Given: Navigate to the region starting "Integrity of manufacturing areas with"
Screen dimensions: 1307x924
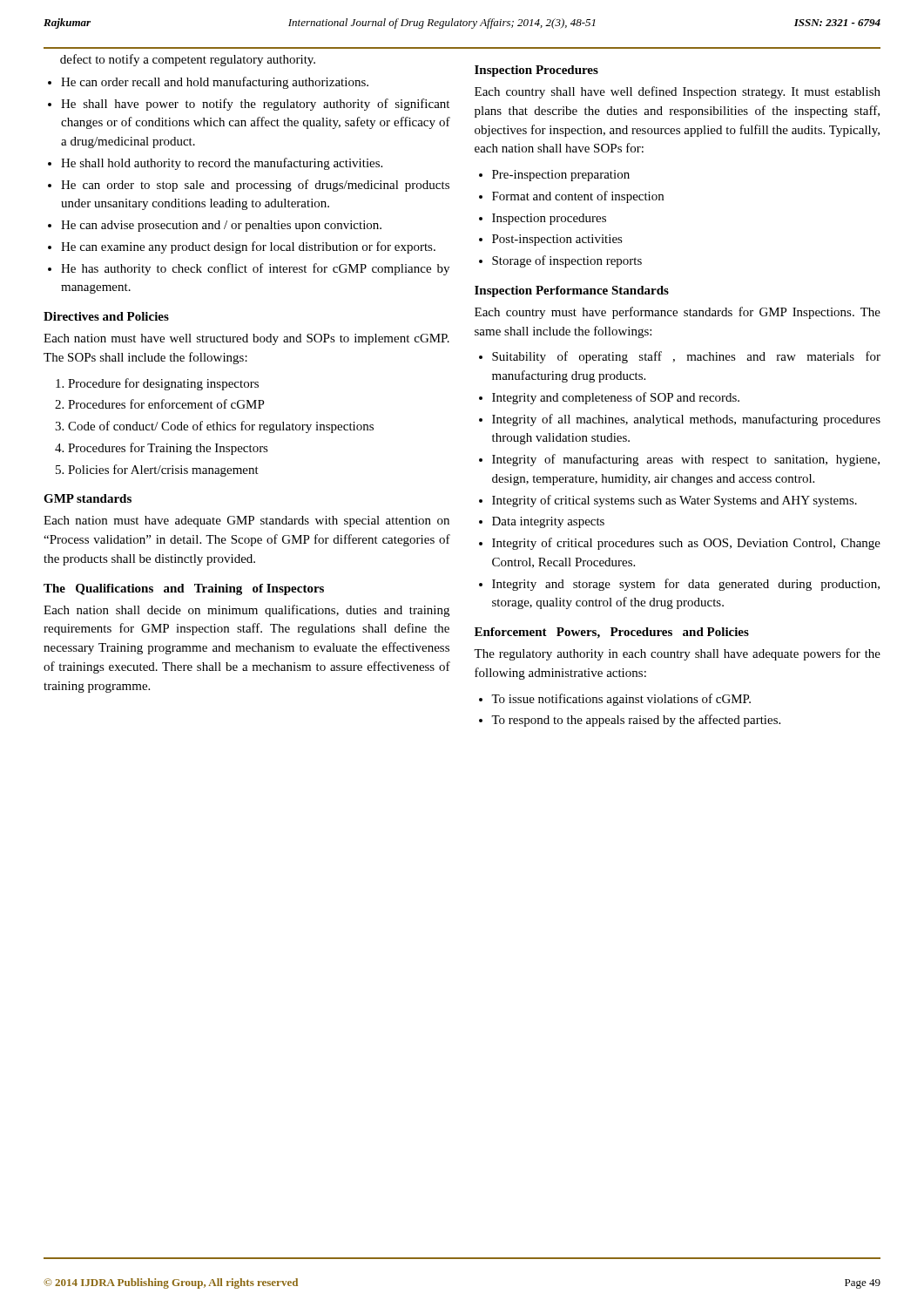Looking at the screenshot, I should click(686, 469).
